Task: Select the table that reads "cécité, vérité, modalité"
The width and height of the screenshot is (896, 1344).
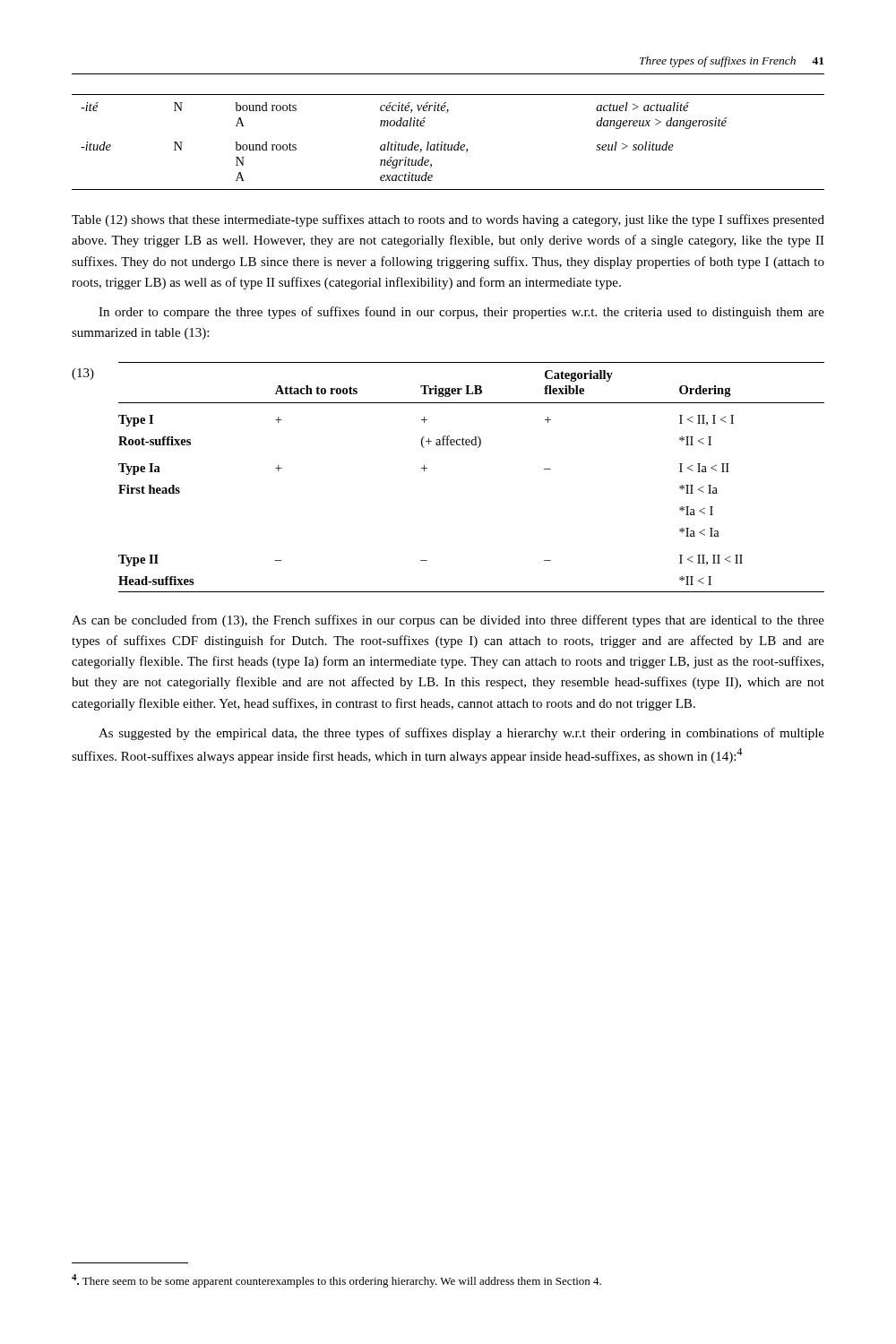Action: tap(448, 142)
